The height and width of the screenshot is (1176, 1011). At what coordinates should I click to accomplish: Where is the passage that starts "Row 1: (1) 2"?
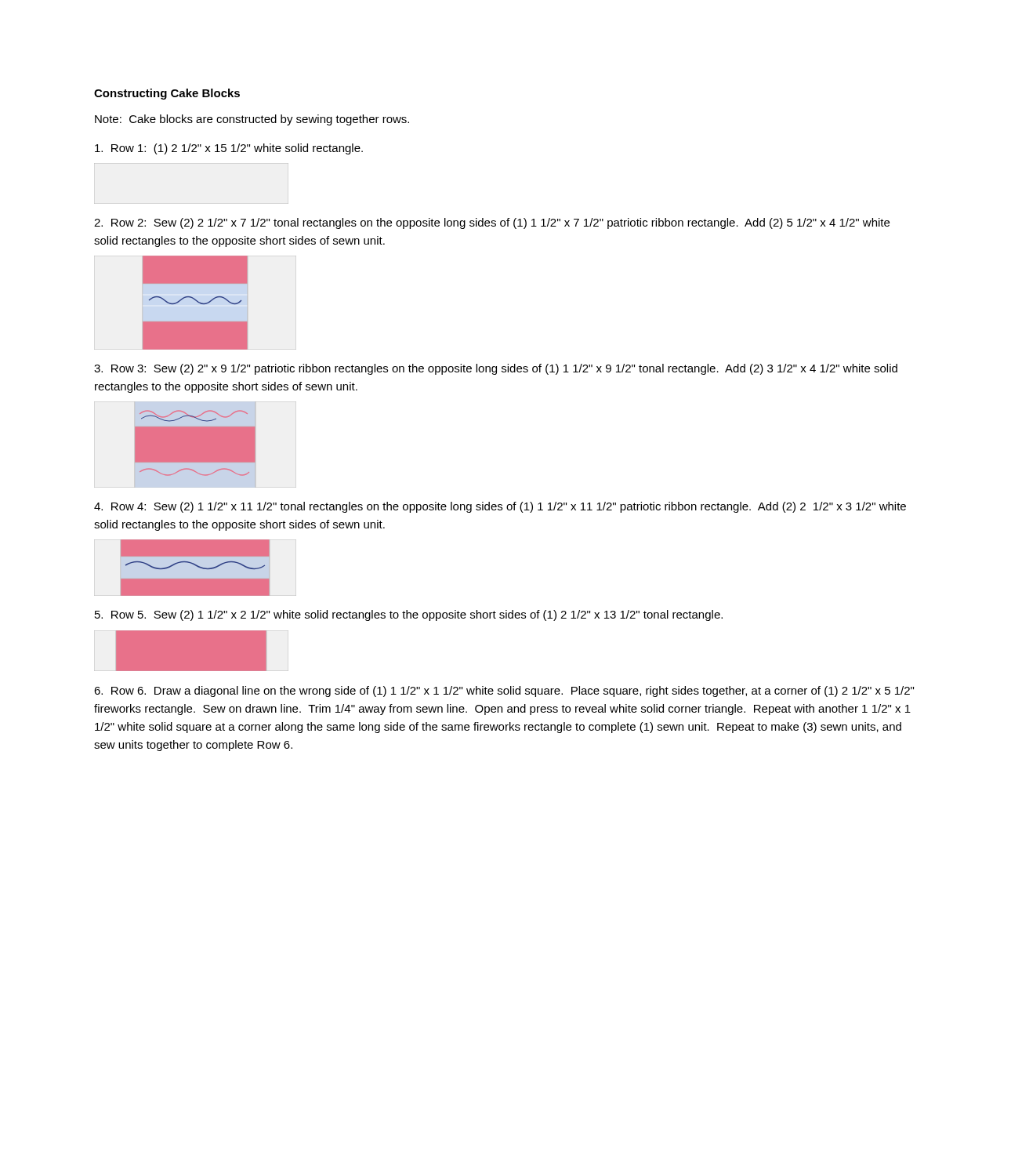[x=229, y=147]
